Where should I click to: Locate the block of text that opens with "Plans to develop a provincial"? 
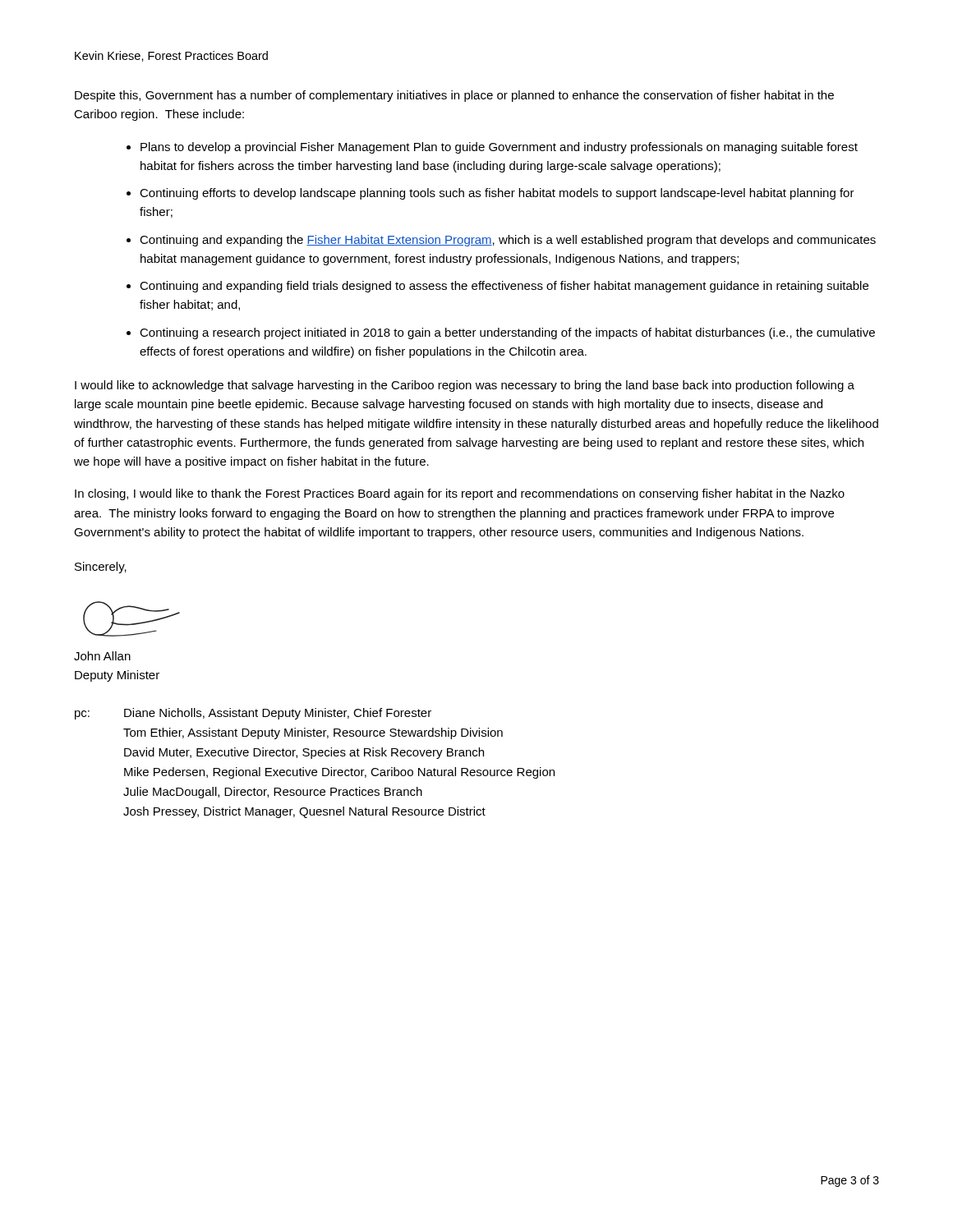(499, 156)
